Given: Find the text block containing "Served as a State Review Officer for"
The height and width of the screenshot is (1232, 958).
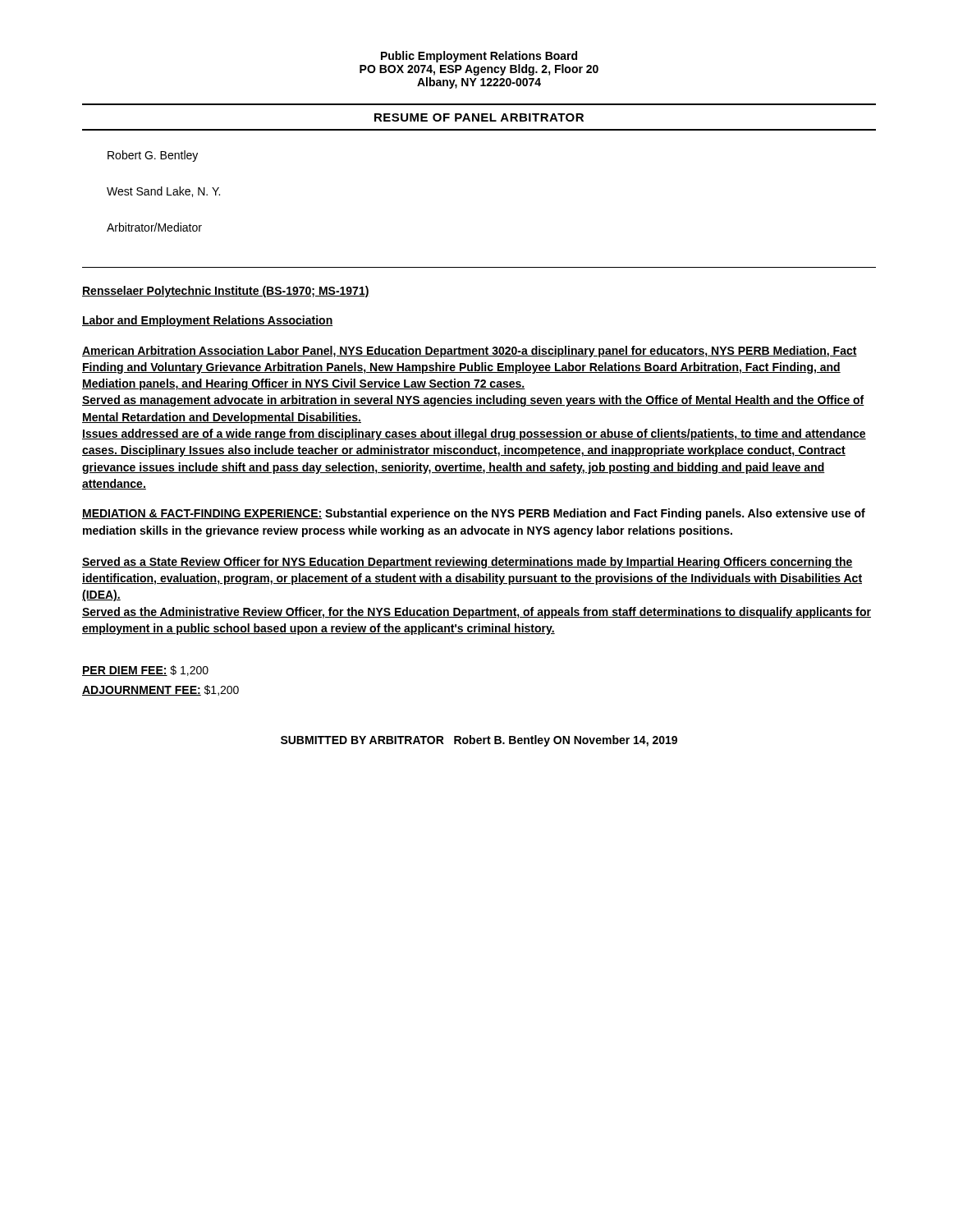Looking at the screenshot, I should tap(477, 595).
